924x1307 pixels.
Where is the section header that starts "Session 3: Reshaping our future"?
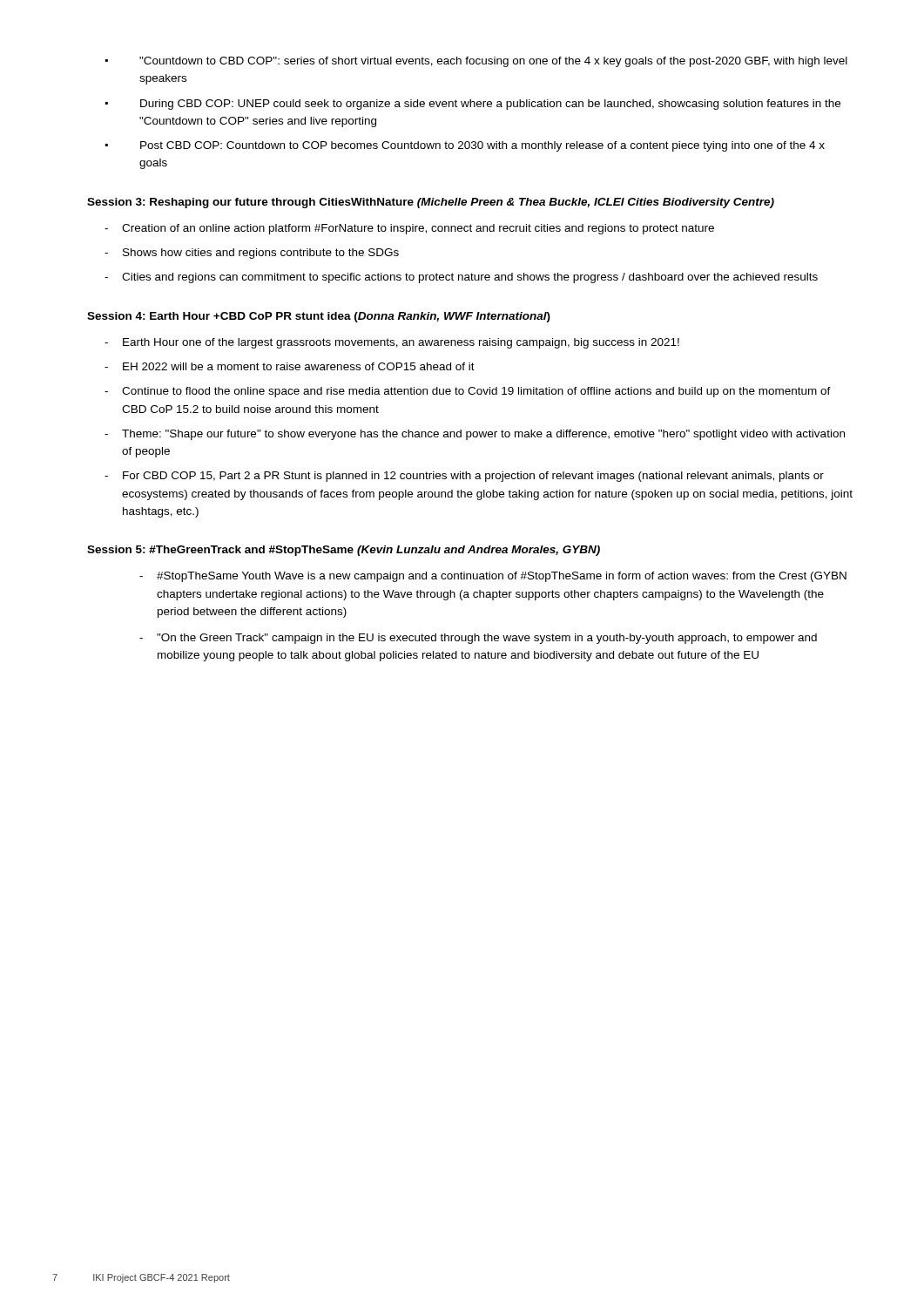pos(470,202)
